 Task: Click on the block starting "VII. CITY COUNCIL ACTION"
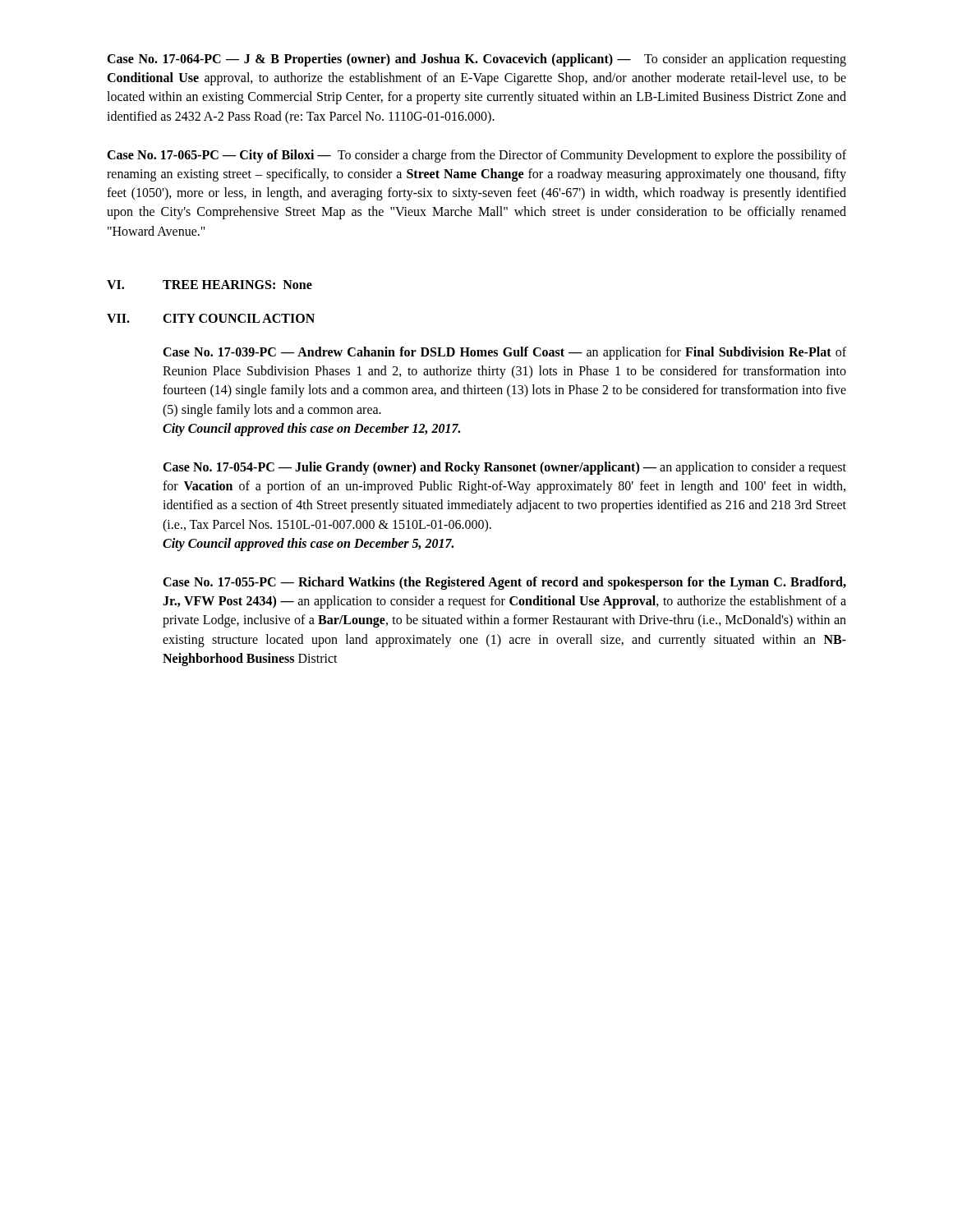click(211, 318)
